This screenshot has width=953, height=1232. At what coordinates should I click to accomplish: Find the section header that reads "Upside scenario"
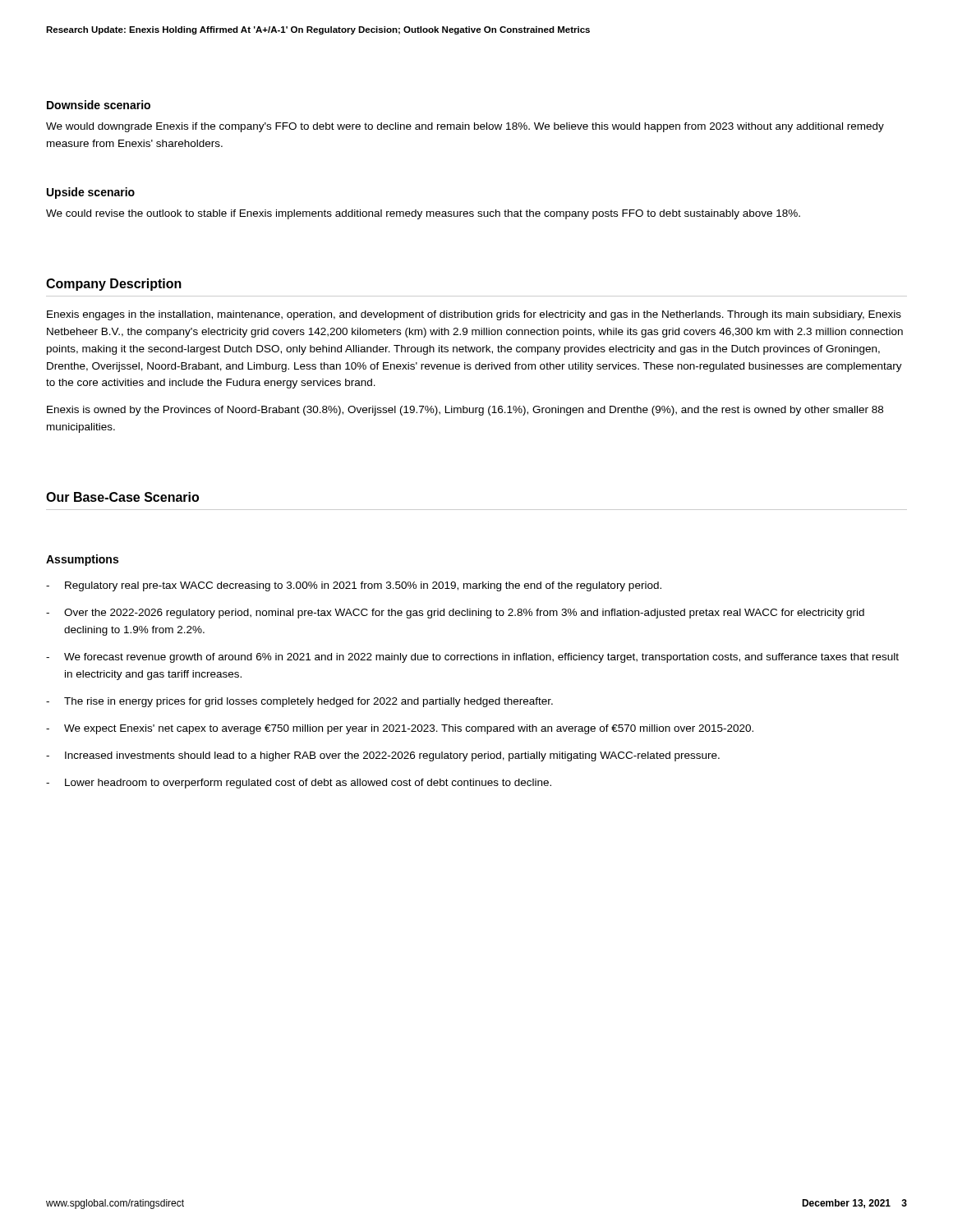click(90, 192)
